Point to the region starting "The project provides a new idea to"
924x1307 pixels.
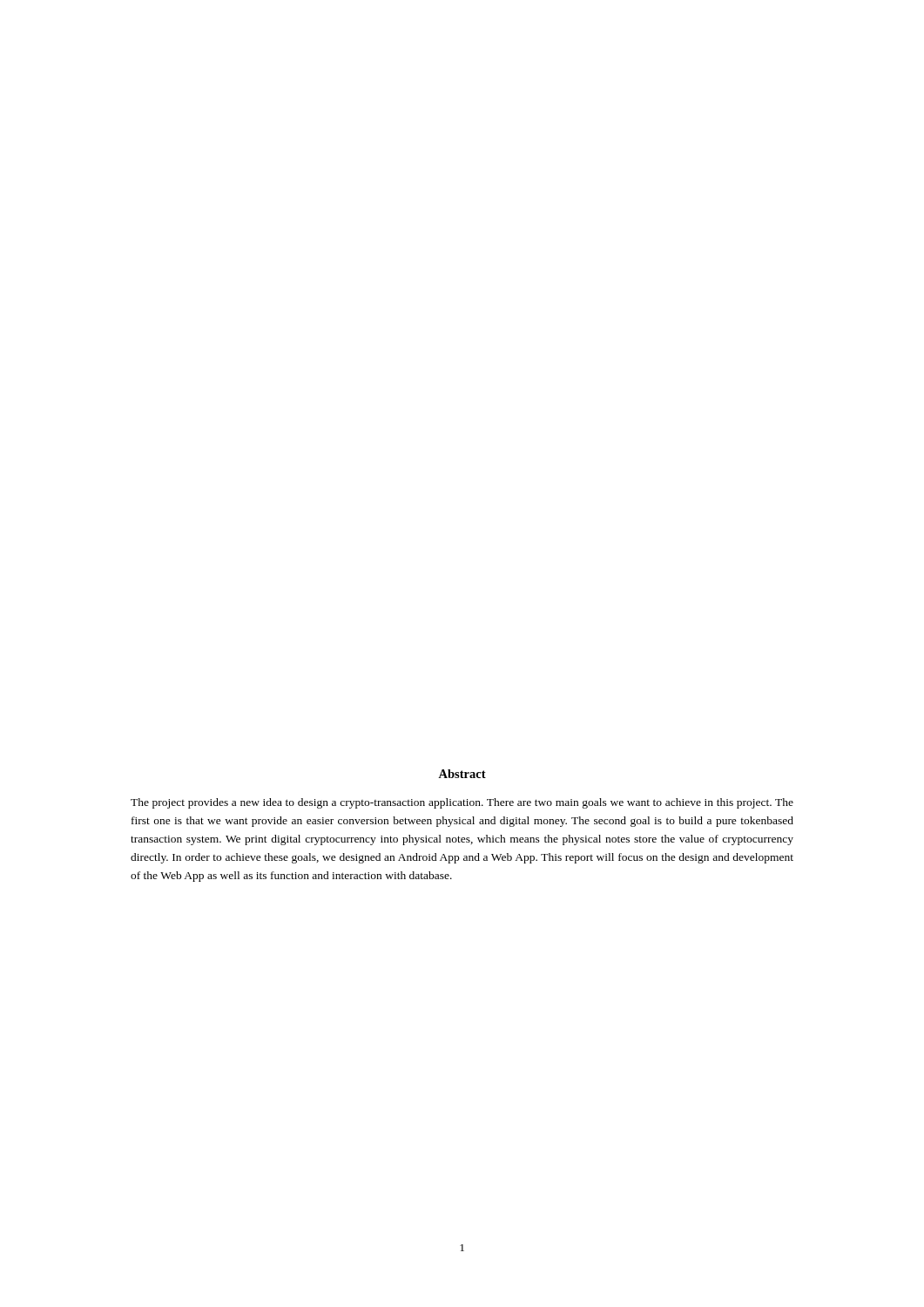[x=462, y=839]
